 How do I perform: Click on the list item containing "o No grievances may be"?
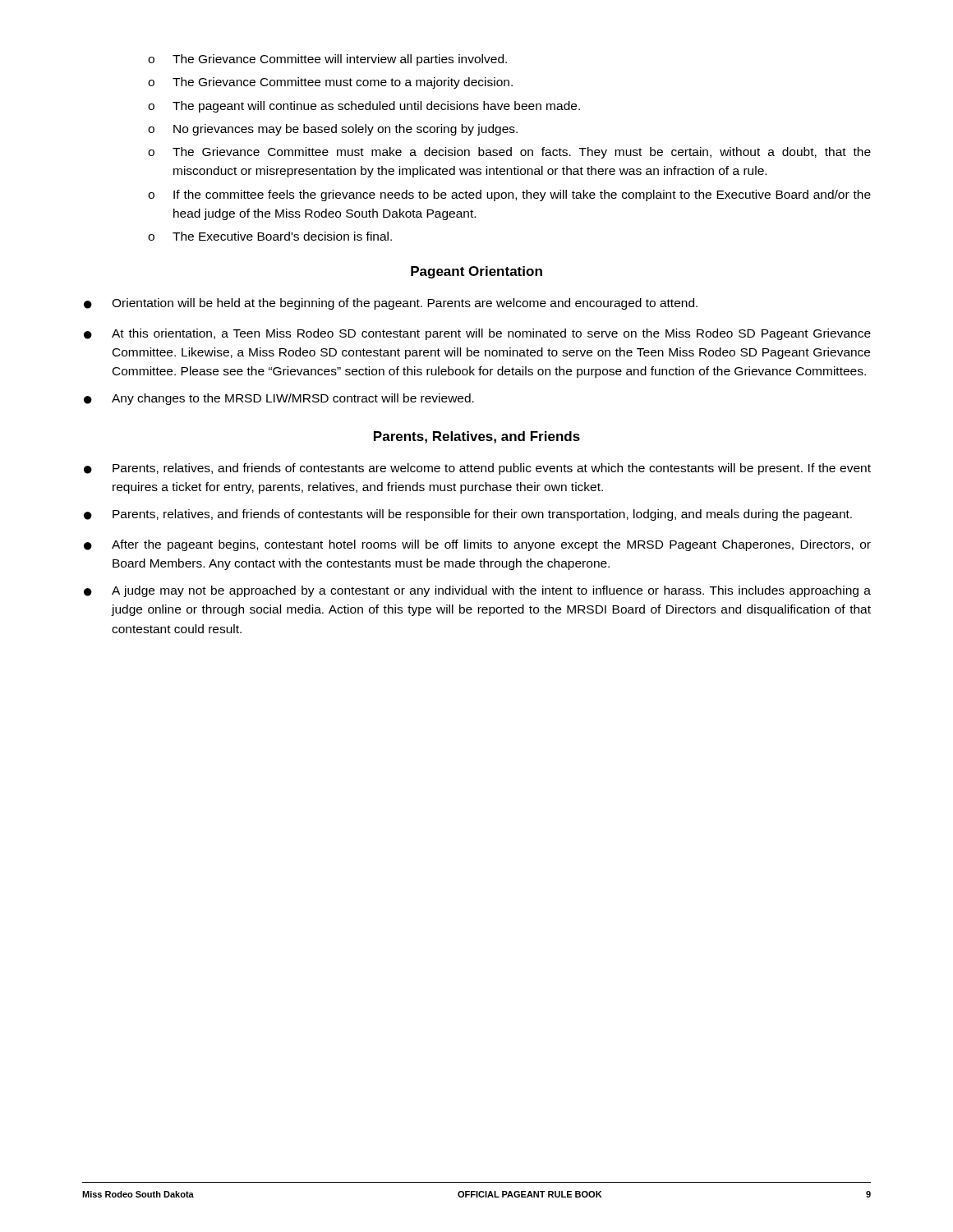click(333, 128)
